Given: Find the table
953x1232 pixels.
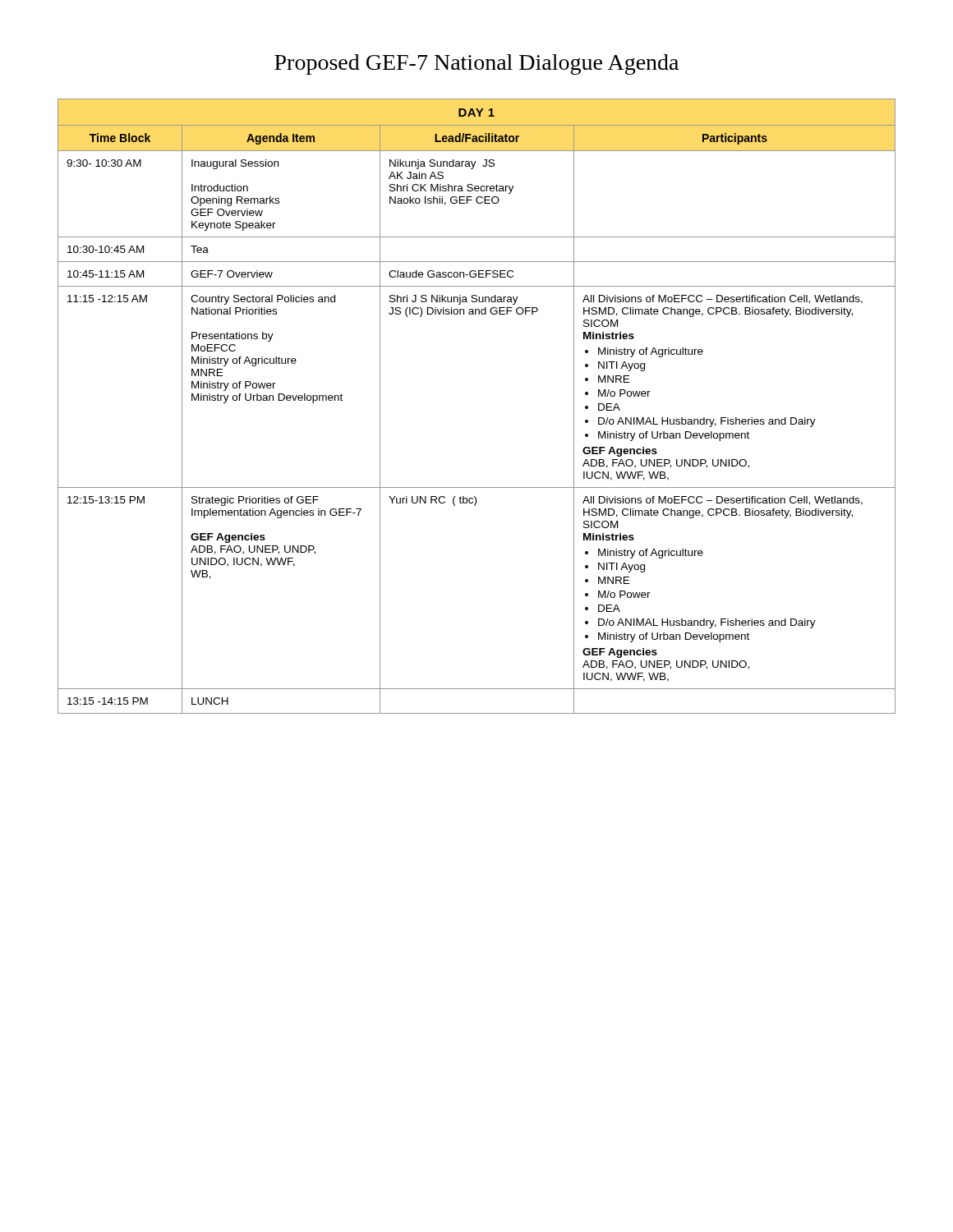Looking at the screenshot, I should click(476, 406).
